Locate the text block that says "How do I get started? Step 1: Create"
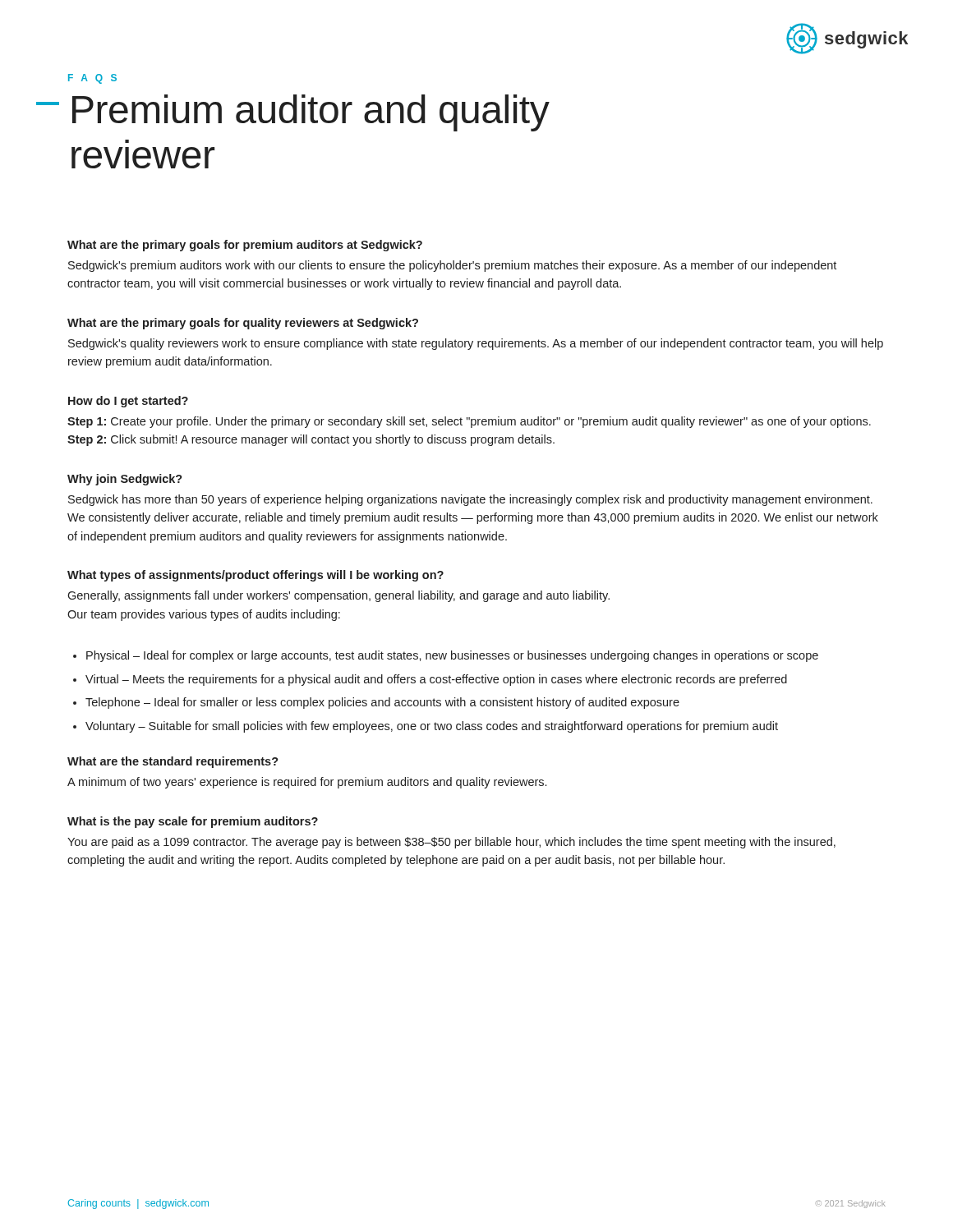953x1232 pixels. point(476,422)
